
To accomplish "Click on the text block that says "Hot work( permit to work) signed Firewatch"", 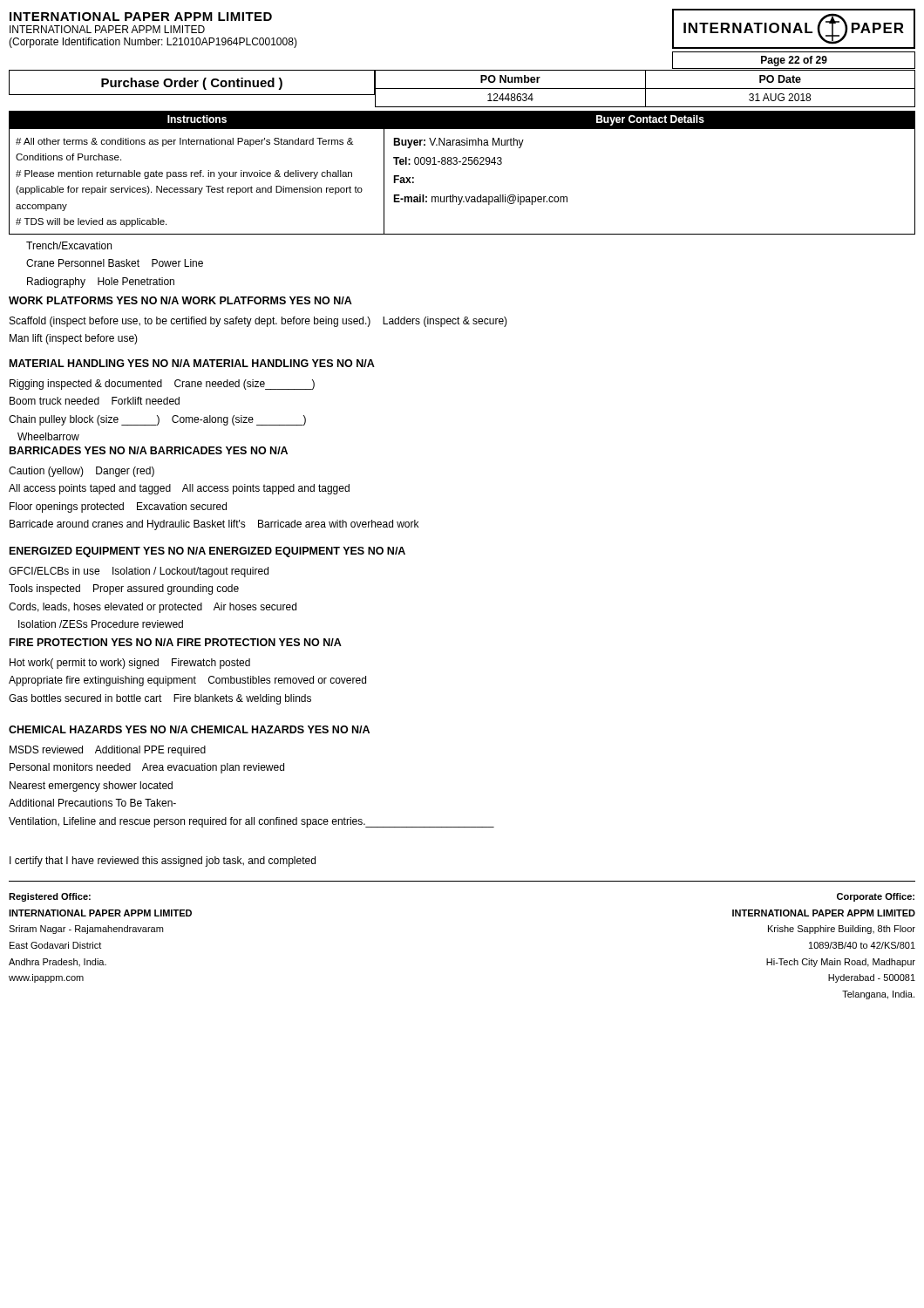I will (x=188, y=680).
